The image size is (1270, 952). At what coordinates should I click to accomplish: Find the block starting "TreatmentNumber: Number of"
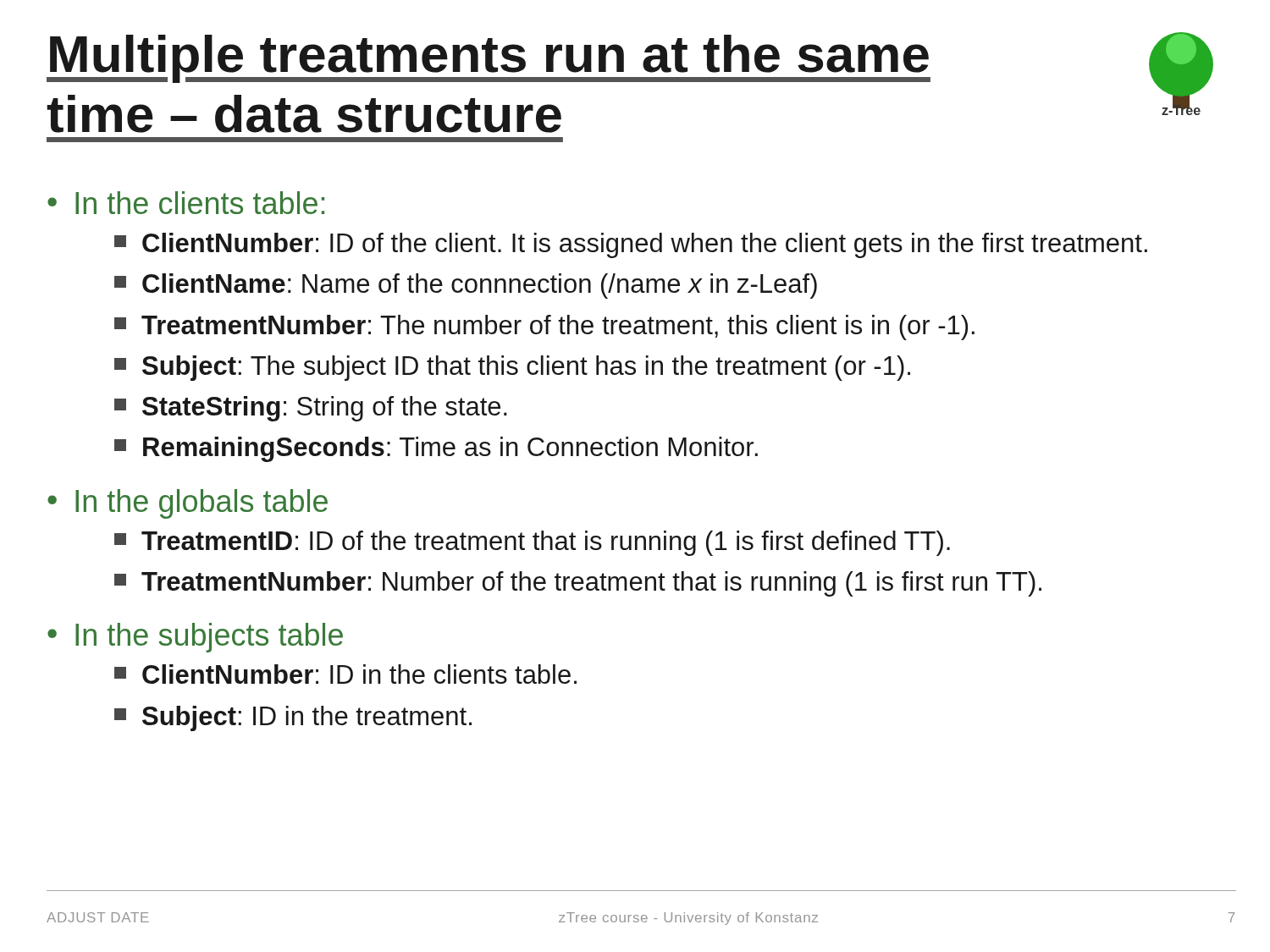point(669,582)
